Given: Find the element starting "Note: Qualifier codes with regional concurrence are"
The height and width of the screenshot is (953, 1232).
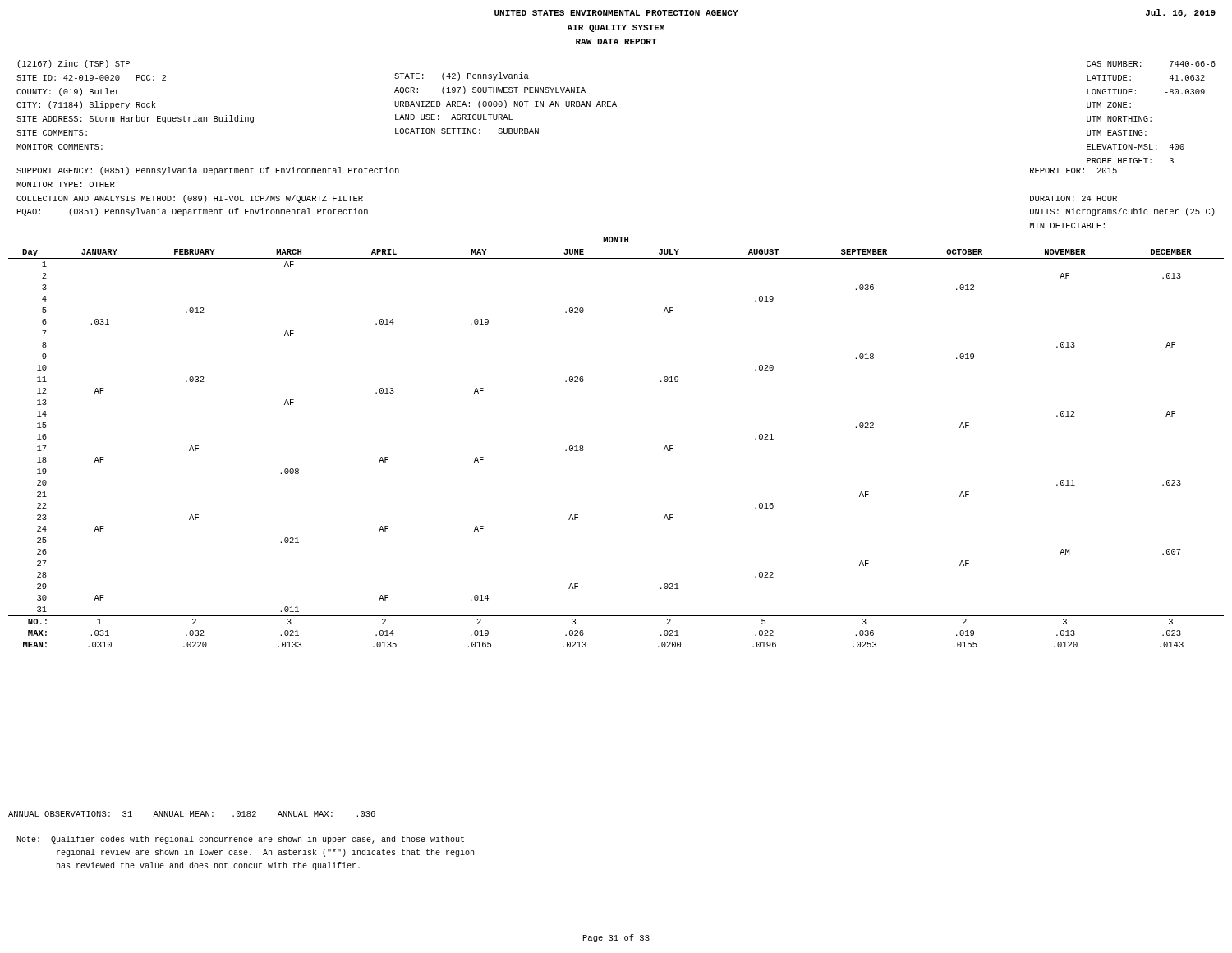Looking at the screenshot, I should (x=246, y=853).
